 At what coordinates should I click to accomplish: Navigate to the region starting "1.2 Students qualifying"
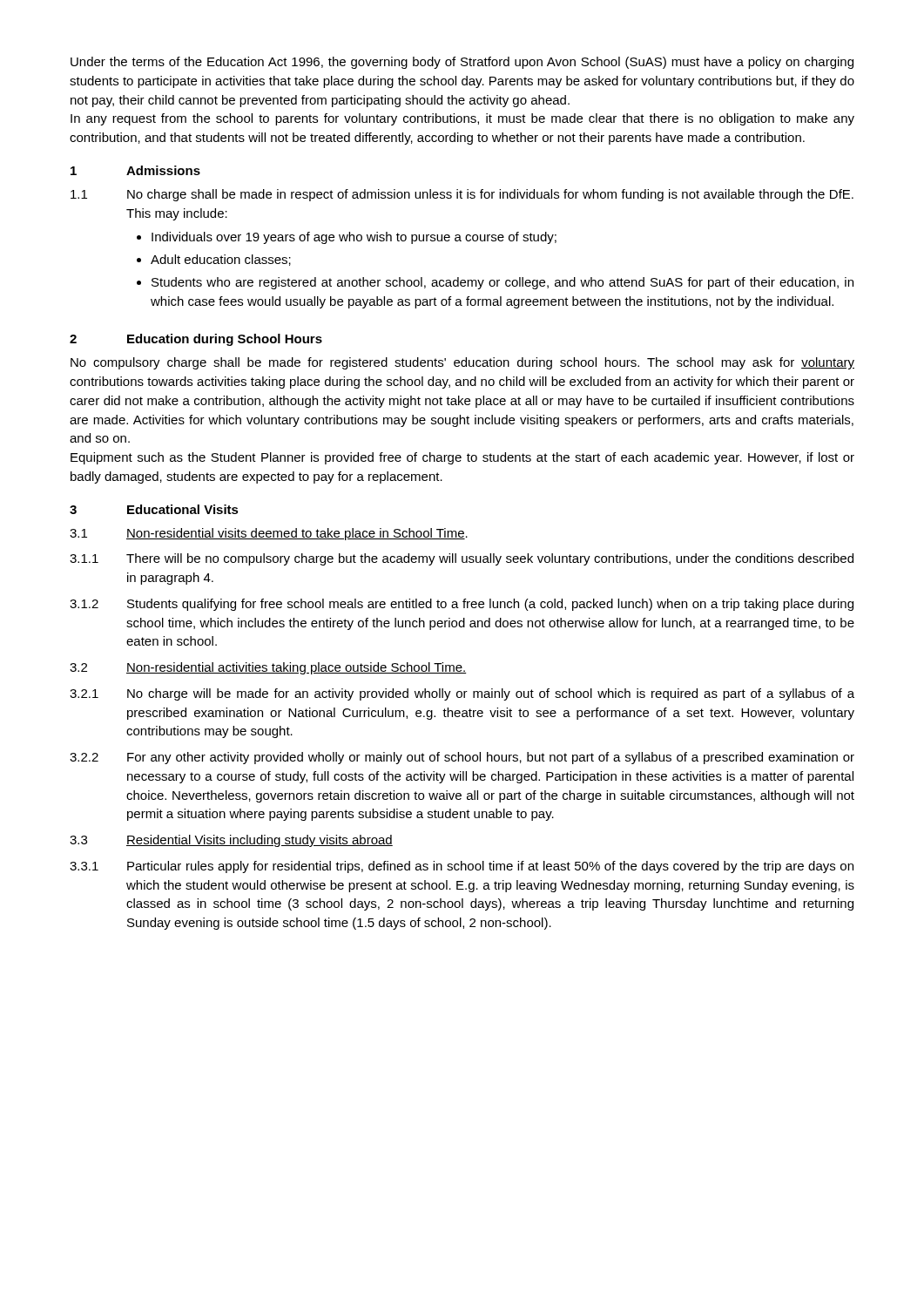coord(462,622)
